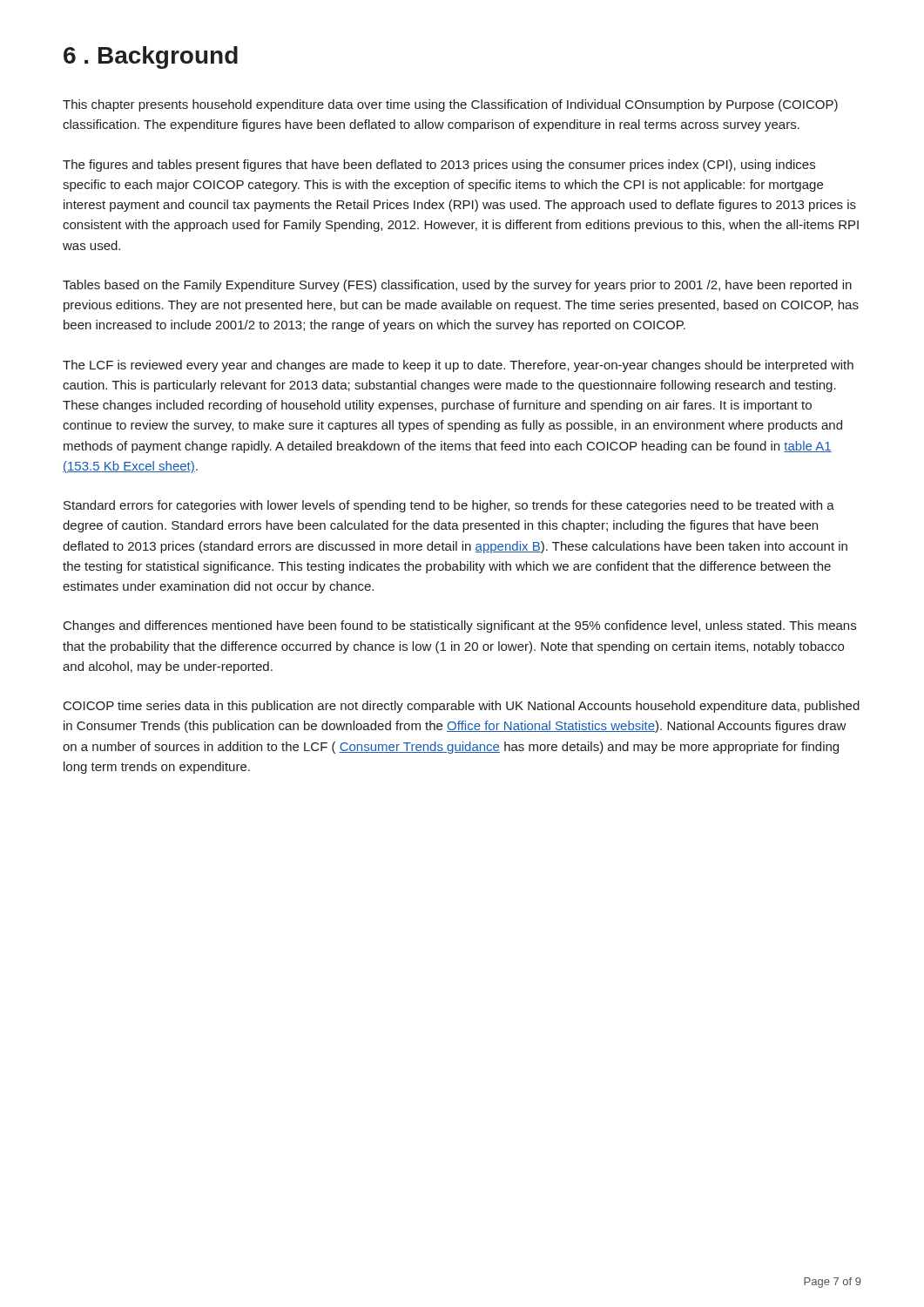Select the text starting "Tables based on the Family Expenditure"
Viewport: 924px width, 1307px height.
coord(462,305)
